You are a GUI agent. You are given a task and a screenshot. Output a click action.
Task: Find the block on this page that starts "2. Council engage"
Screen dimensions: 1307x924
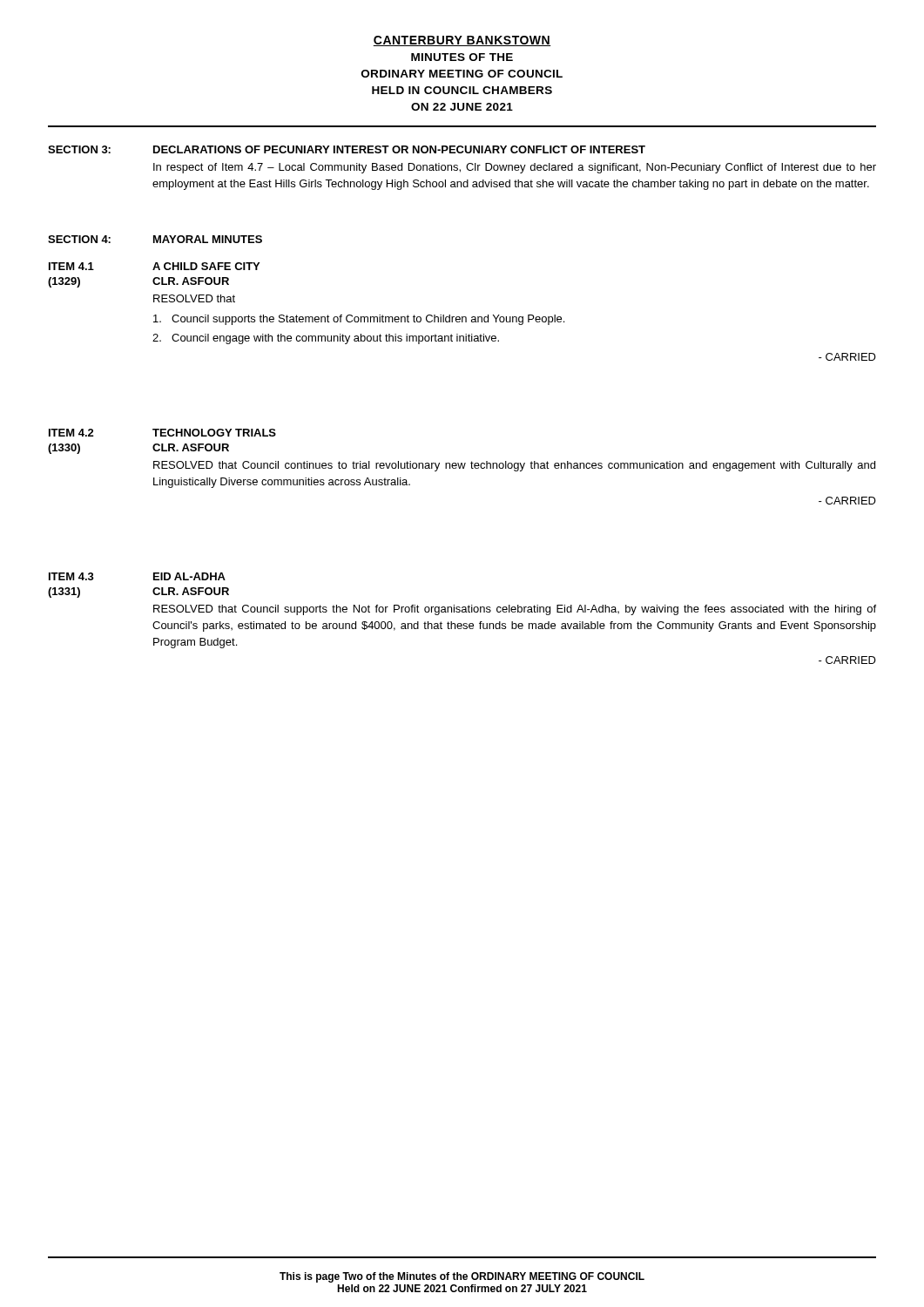click(462, 339)
